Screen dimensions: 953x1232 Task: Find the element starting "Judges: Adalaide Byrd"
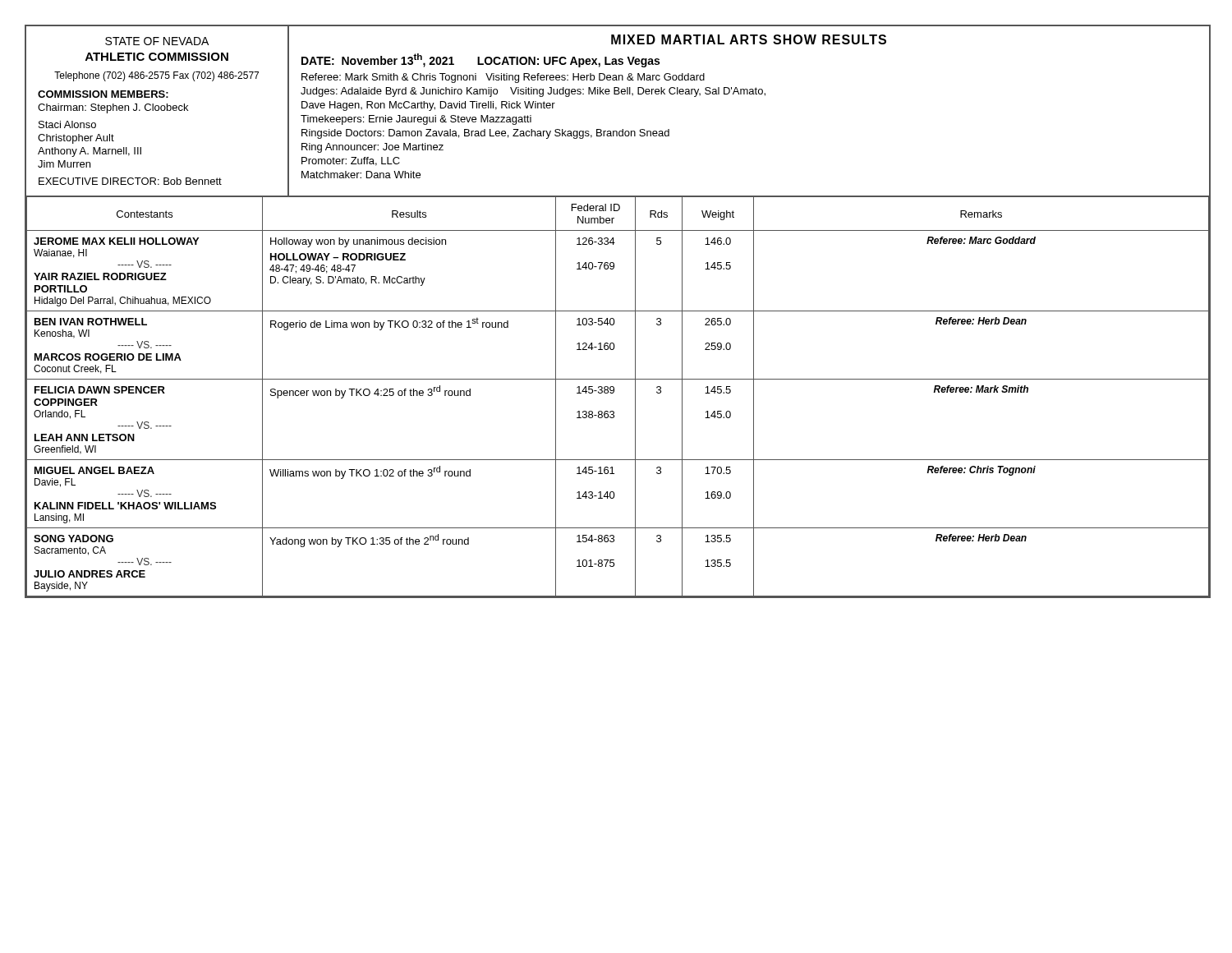[x=533, y=90]
